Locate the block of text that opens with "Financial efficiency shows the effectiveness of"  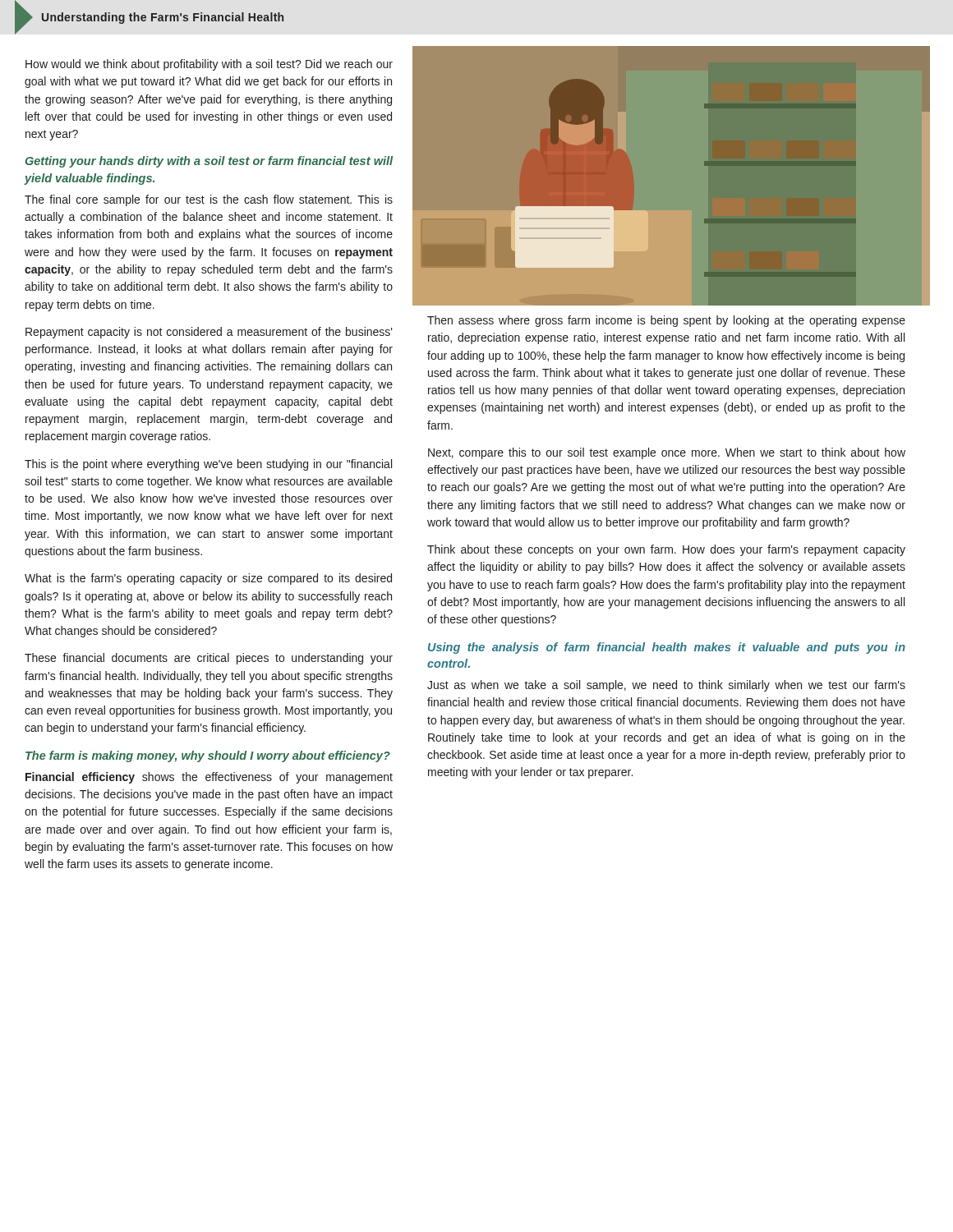209,821
